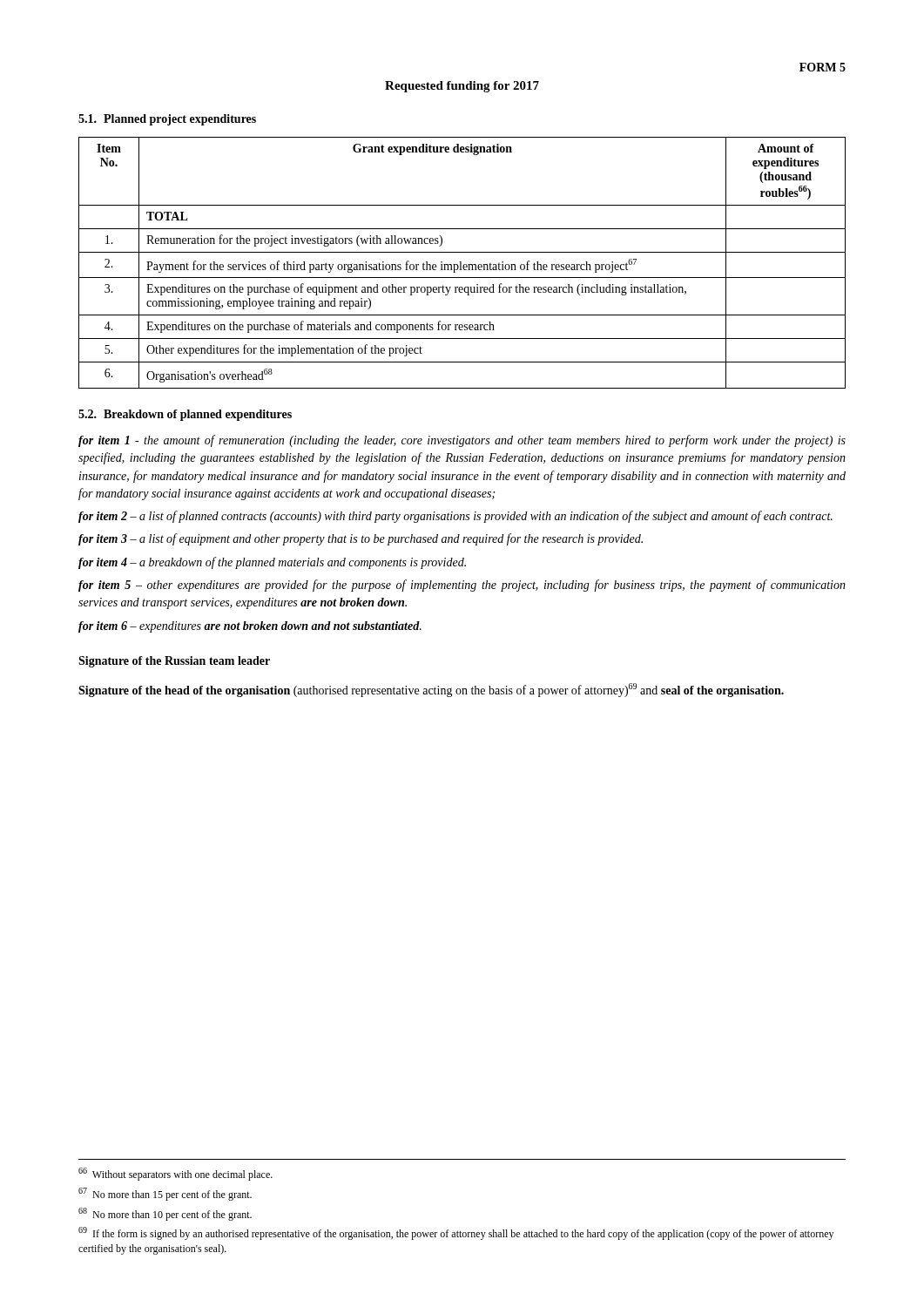Screen dimensions: 1307x924
Task: Find the text block starting "68 No more than 10 per cent of"
Action: coord(165,1213)
